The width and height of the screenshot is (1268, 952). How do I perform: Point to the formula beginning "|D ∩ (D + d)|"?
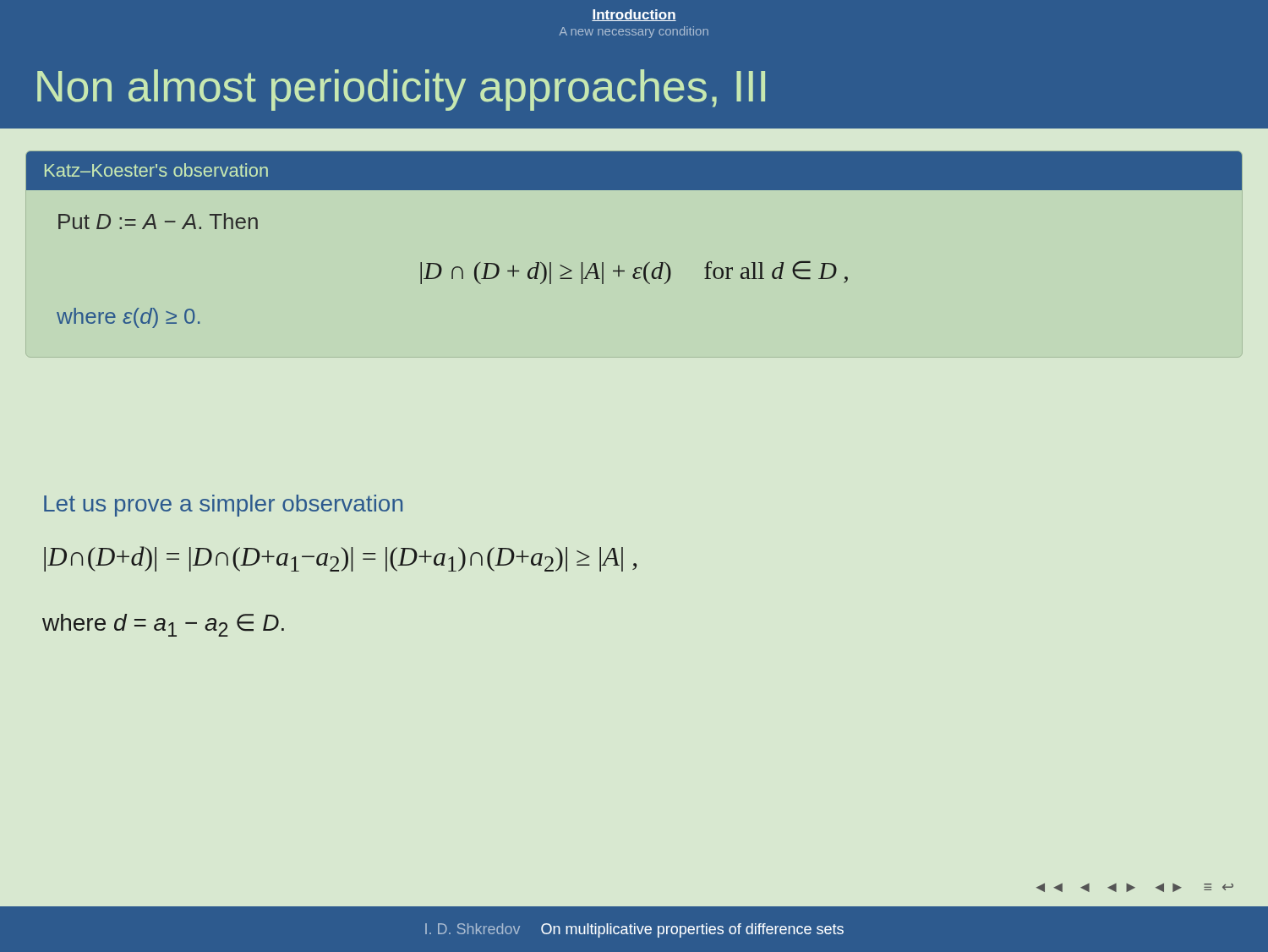[634, 270]
